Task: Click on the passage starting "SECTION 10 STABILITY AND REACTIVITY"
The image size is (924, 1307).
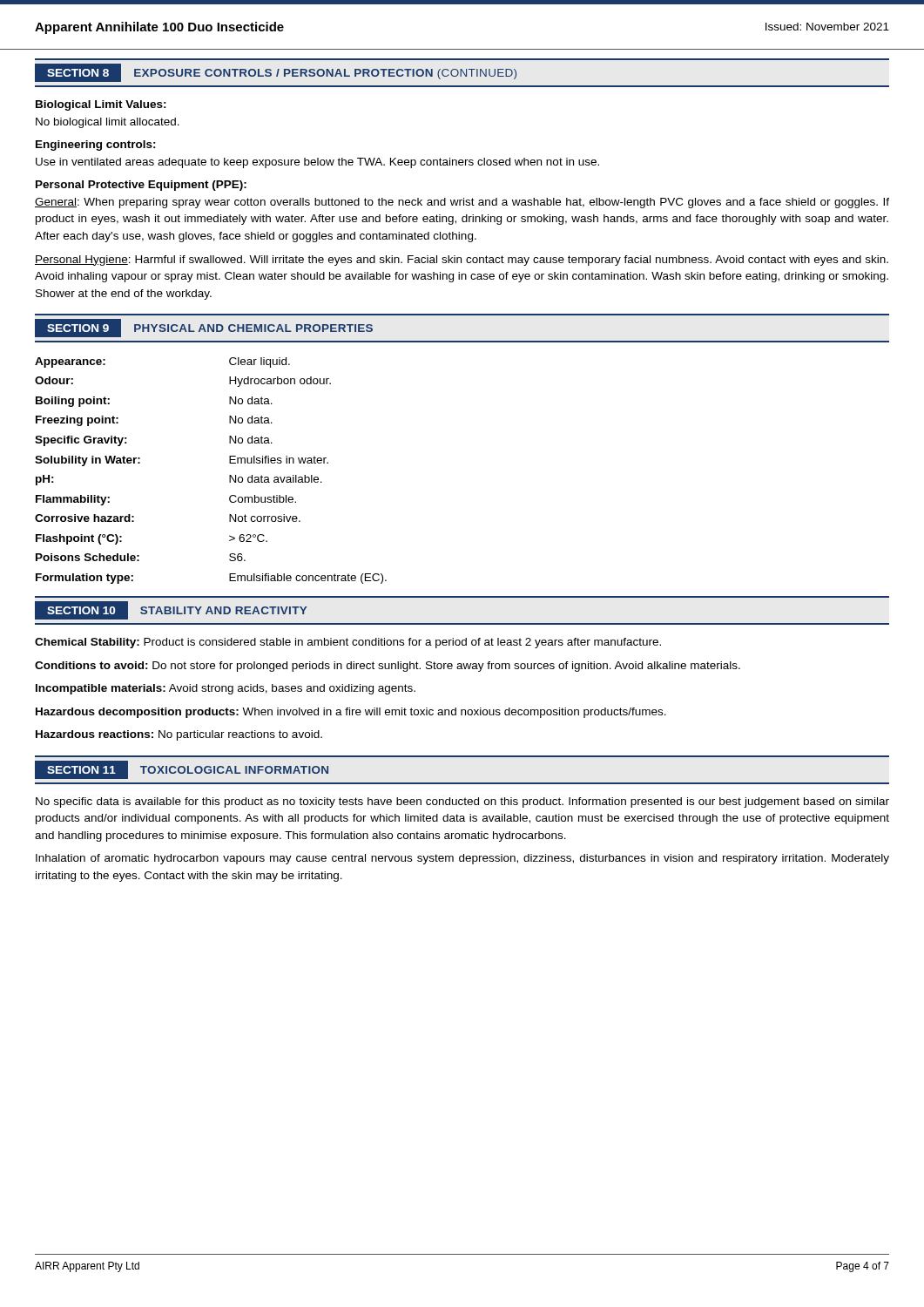Action: 171,610
